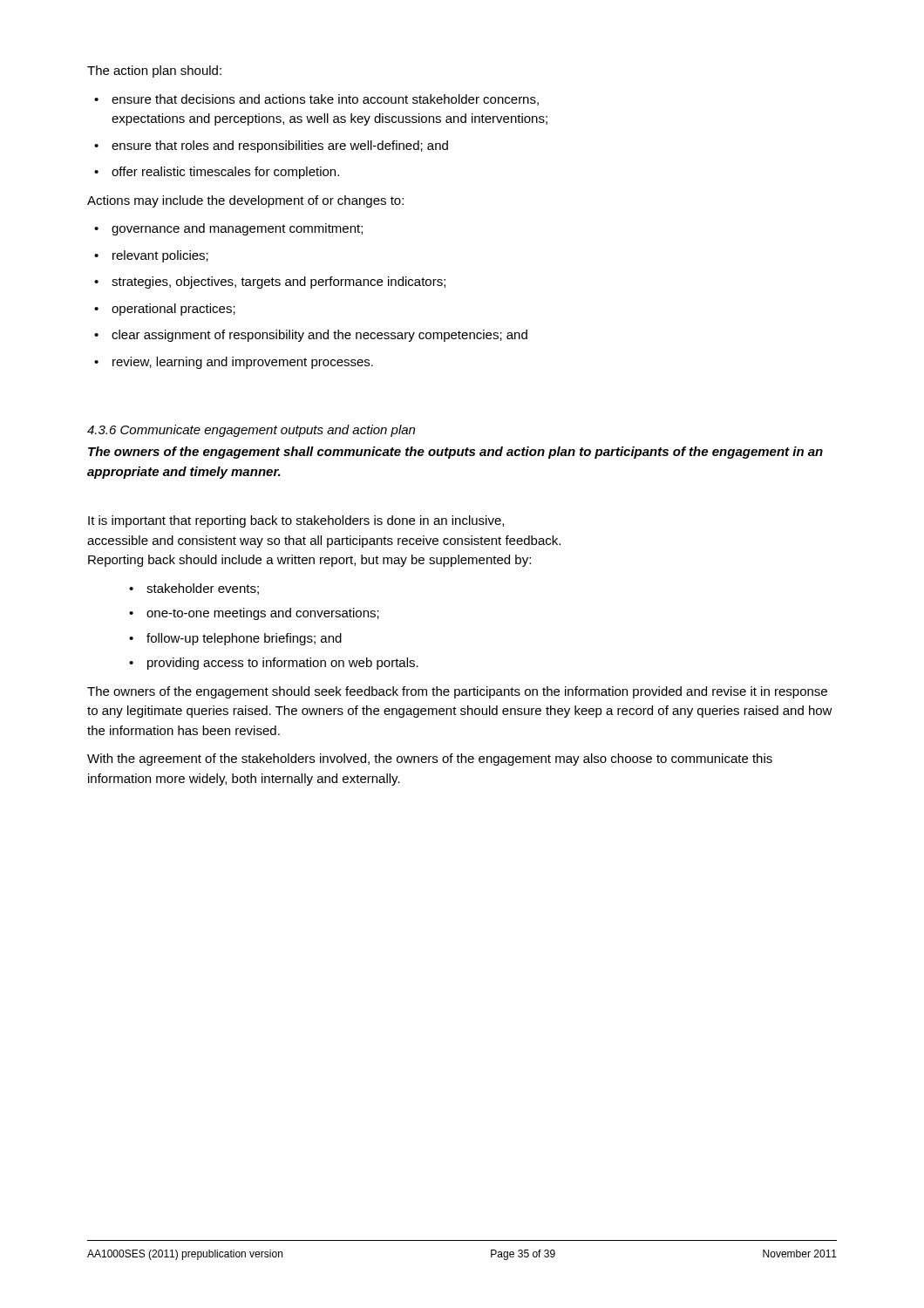Select the element starting "follow-up telephone briefings; and"
The height and width of the screenshot is (1308, 924).
click(x=244, y=637)
